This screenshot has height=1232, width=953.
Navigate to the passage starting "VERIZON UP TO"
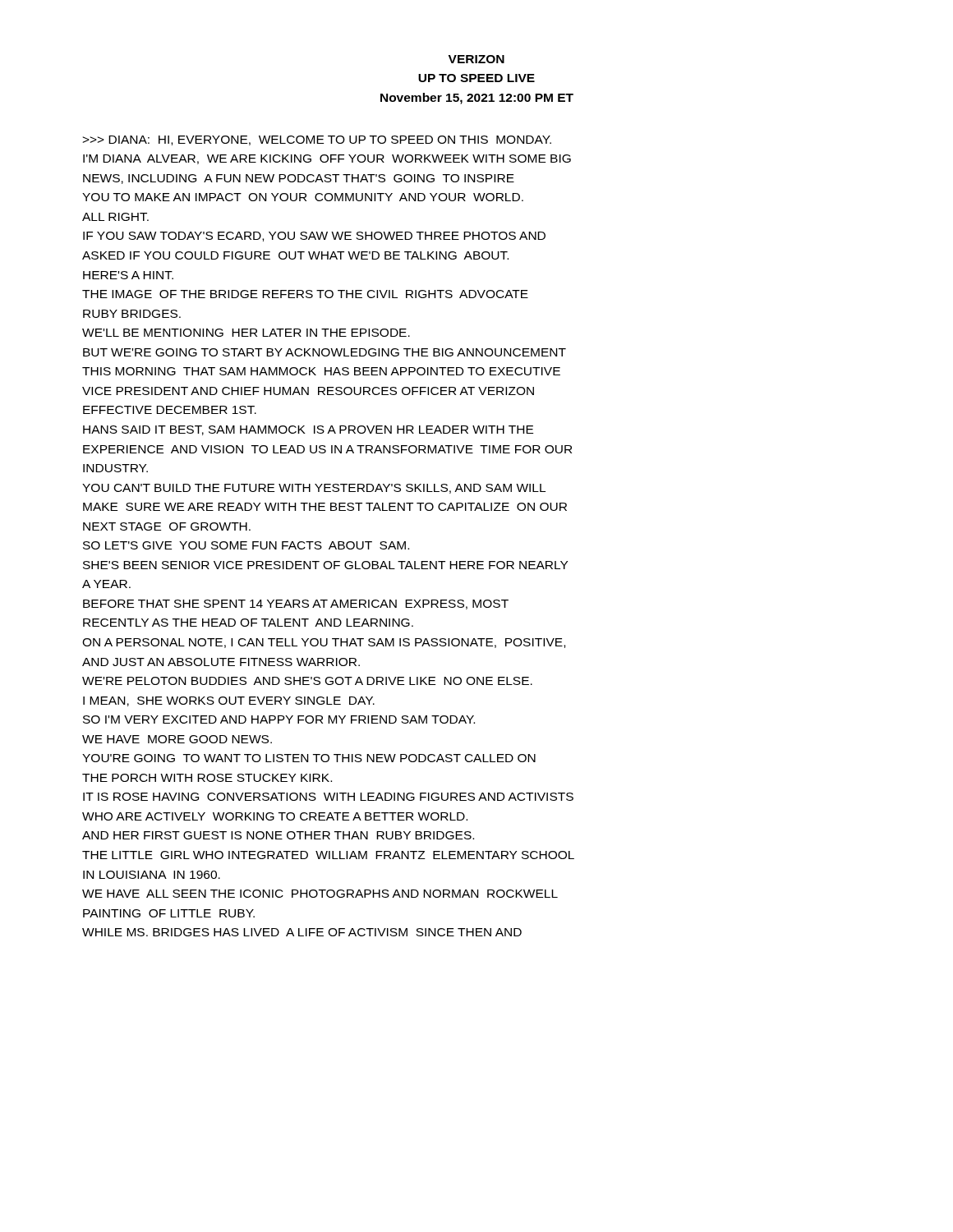[x=476, y=78]
